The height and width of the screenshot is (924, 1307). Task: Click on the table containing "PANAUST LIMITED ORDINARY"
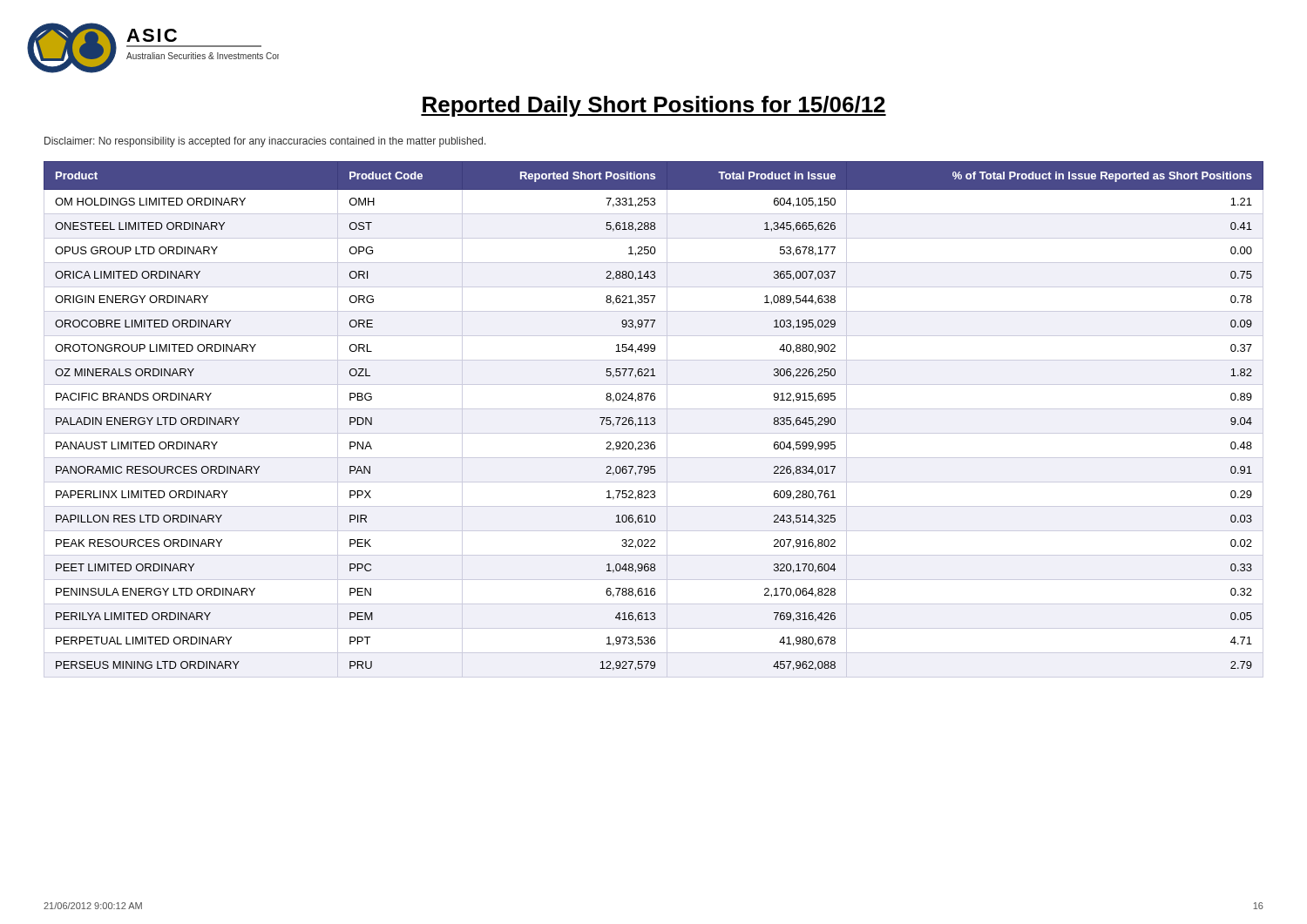(654, 521)
